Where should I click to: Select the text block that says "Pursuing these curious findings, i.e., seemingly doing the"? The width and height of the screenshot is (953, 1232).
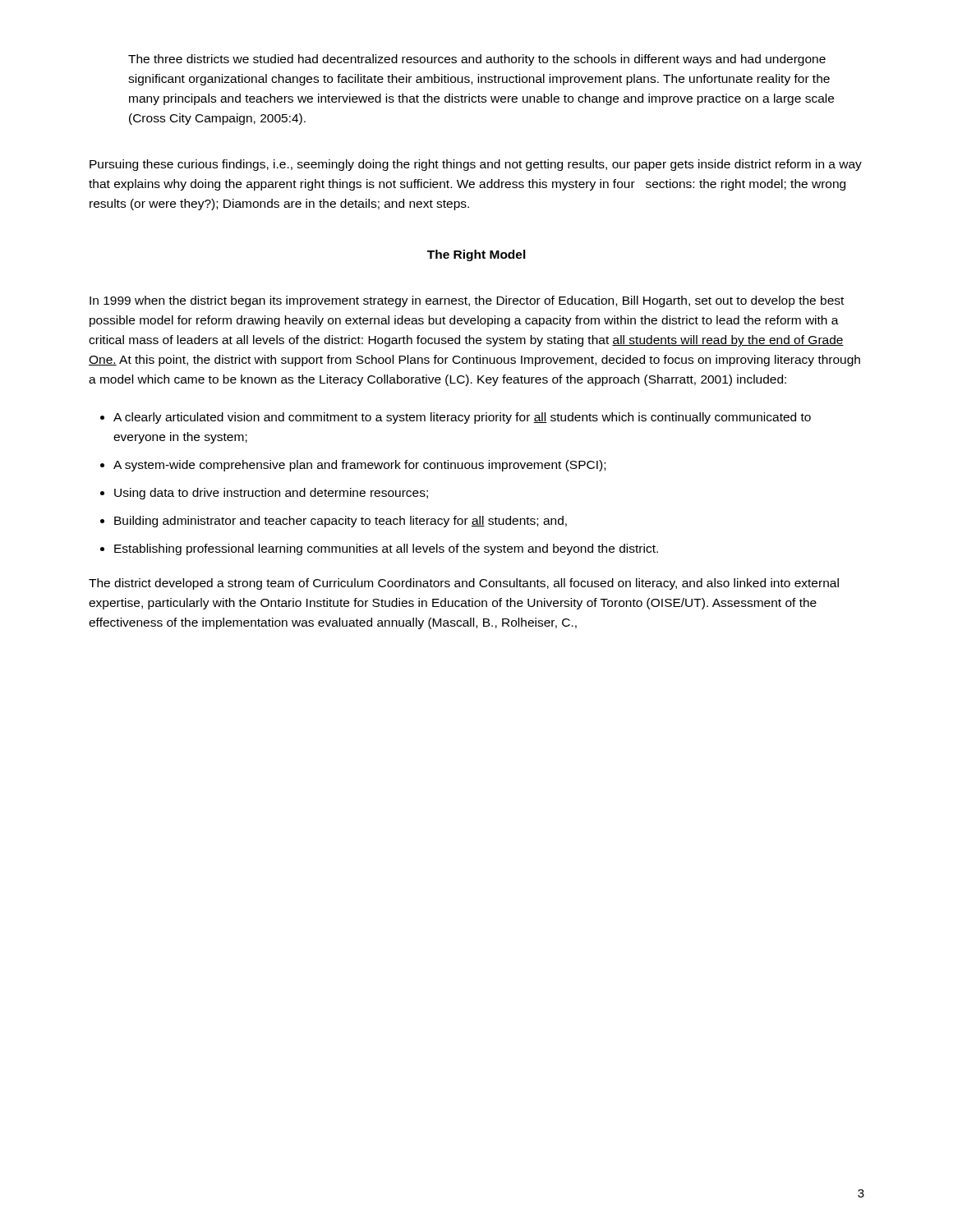pos(475,184)
